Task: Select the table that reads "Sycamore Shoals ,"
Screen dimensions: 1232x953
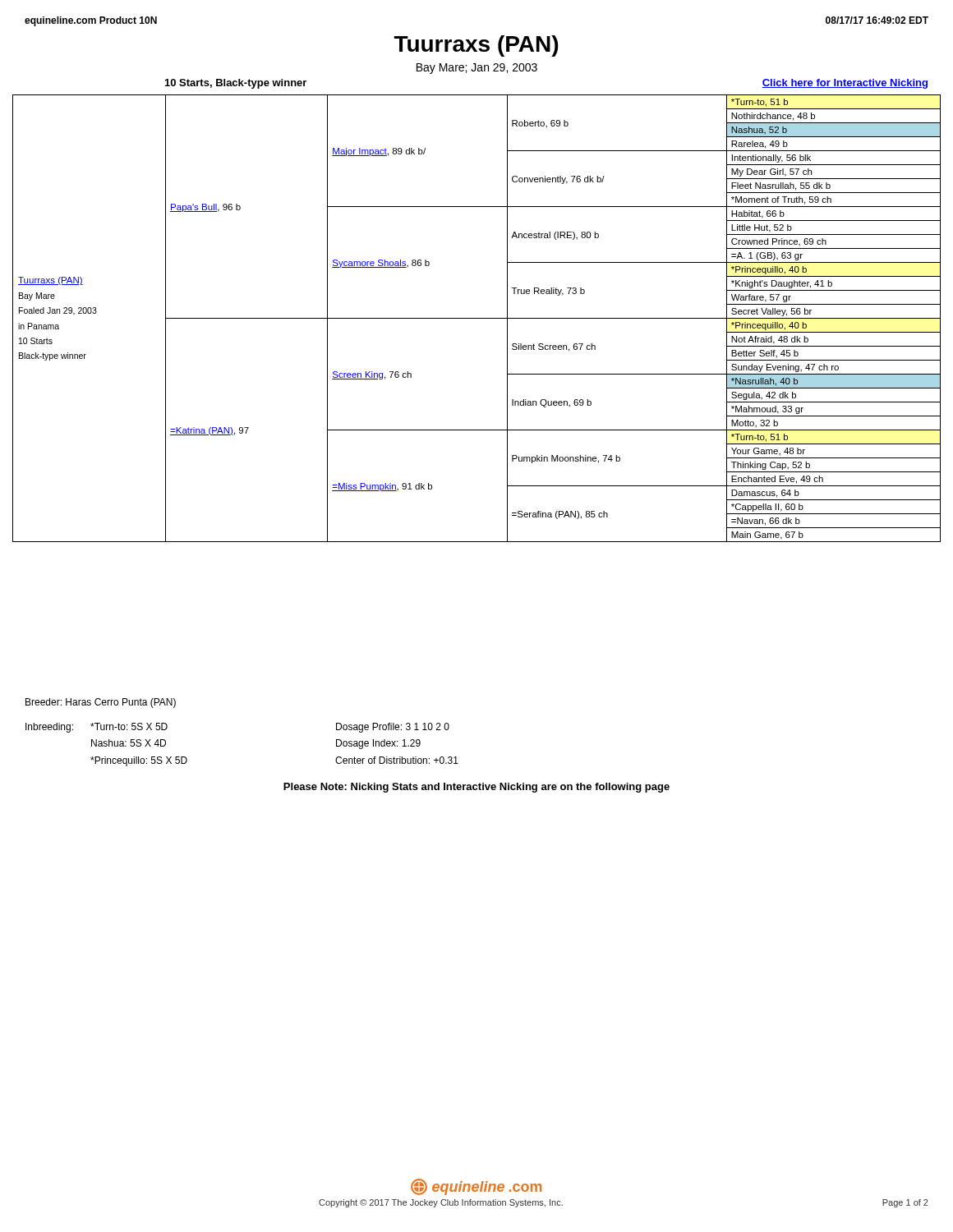Action: 476,318
